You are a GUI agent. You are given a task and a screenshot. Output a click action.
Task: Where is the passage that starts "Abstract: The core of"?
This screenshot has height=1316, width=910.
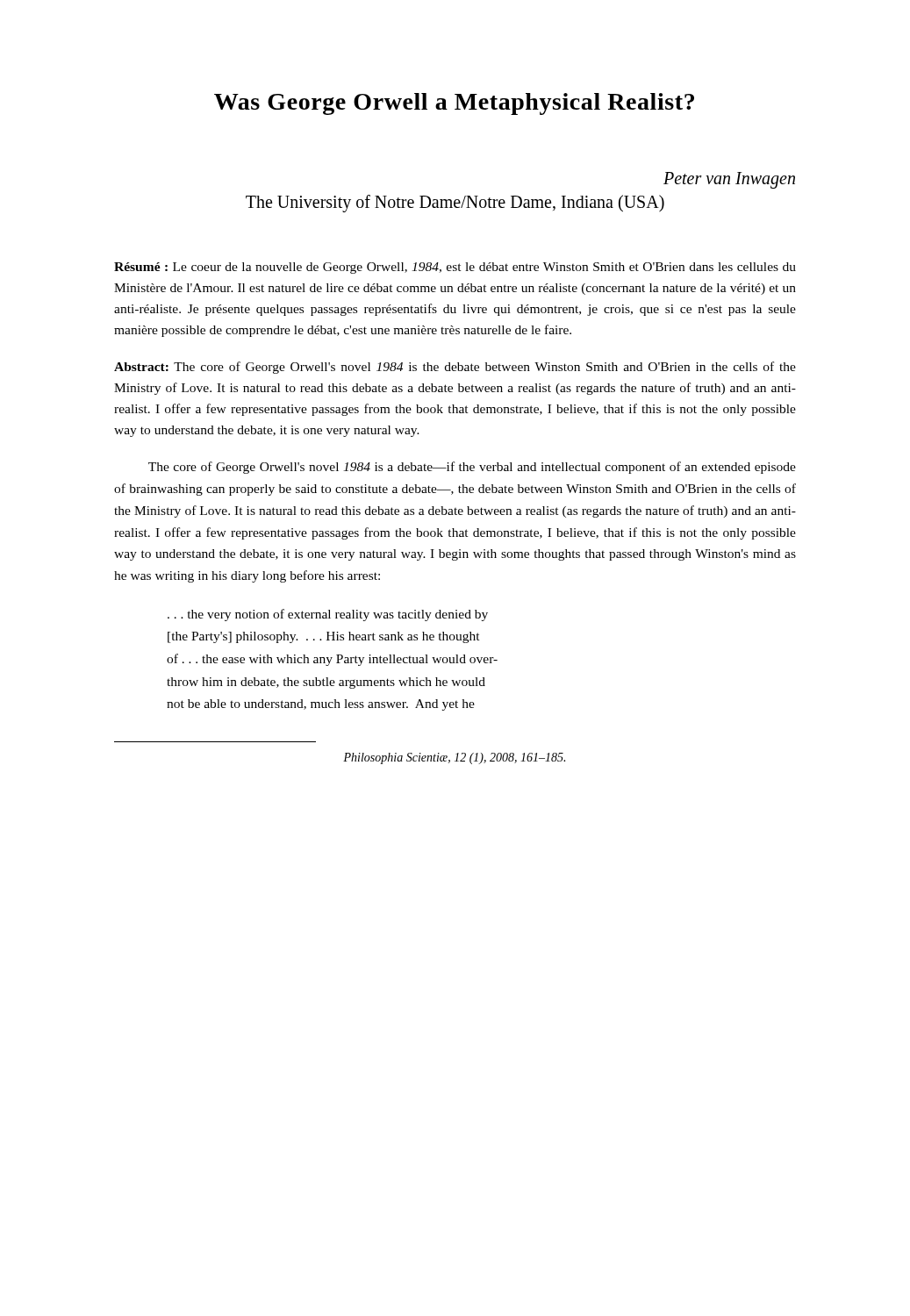coord(455,398)
